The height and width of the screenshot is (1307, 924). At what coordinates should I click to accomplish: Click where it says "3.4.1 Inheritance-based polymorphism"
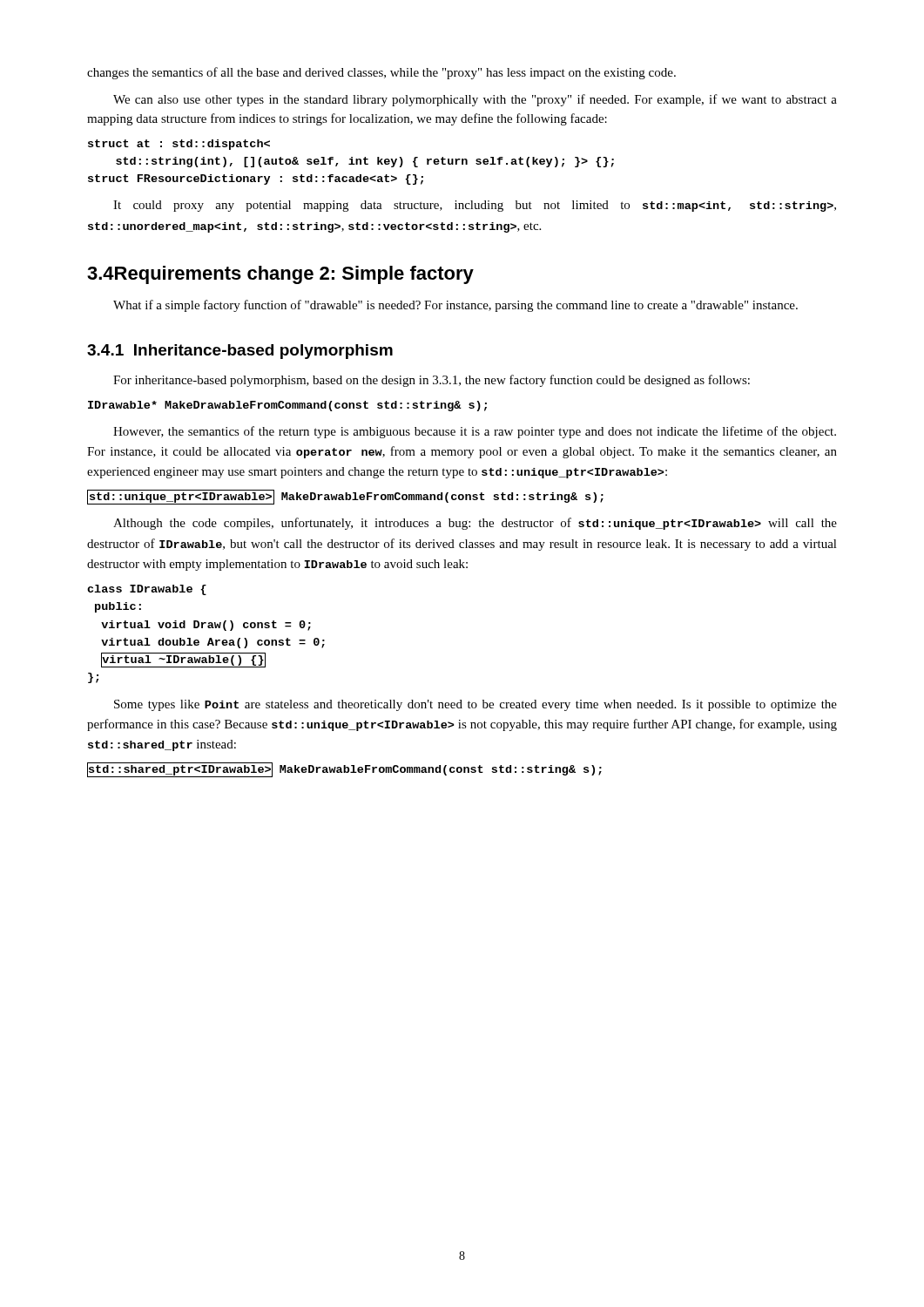point(240,350)
